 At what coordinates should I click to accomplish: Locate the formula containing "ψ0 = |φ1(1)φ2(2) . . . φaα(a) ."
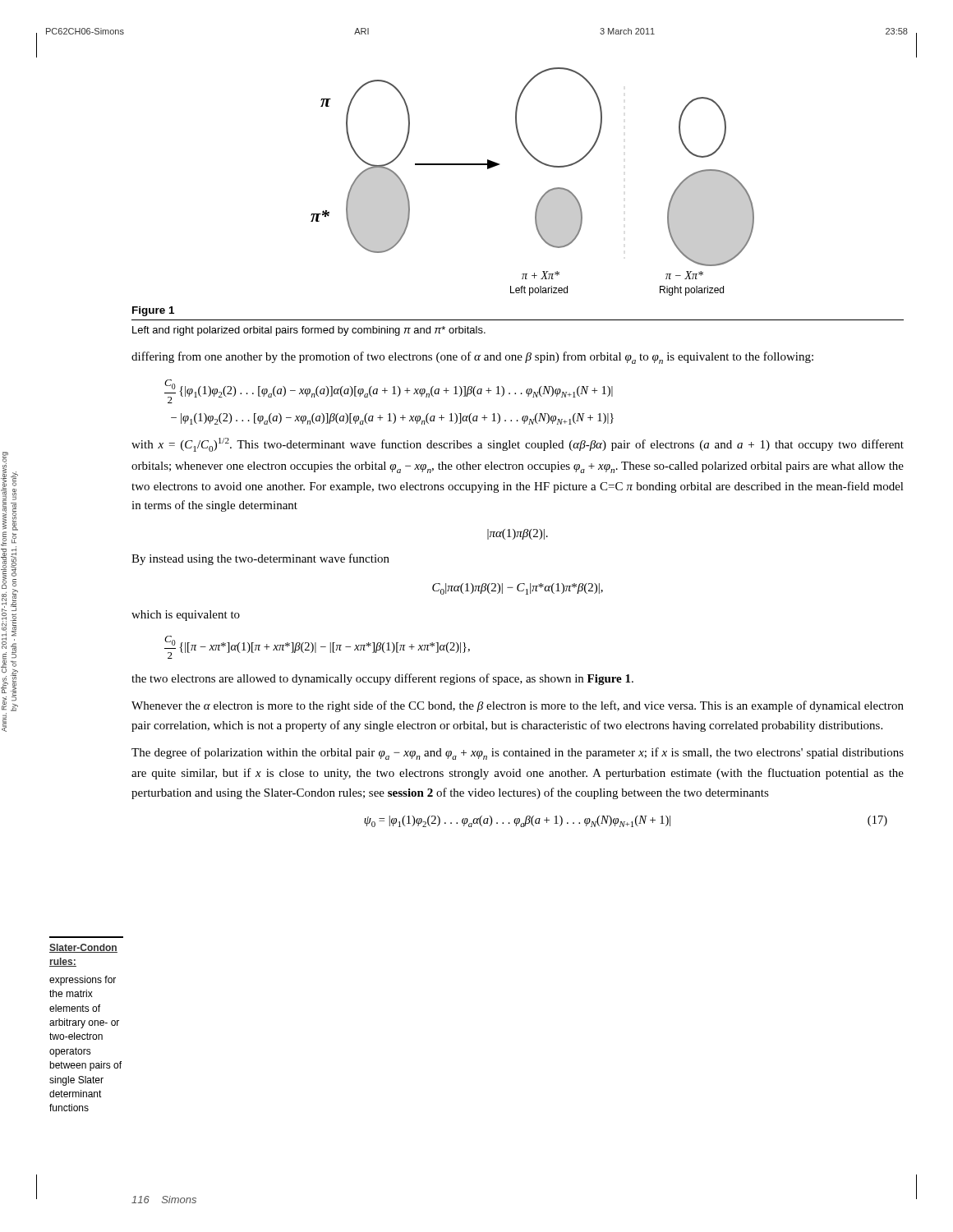coord(626,820)
